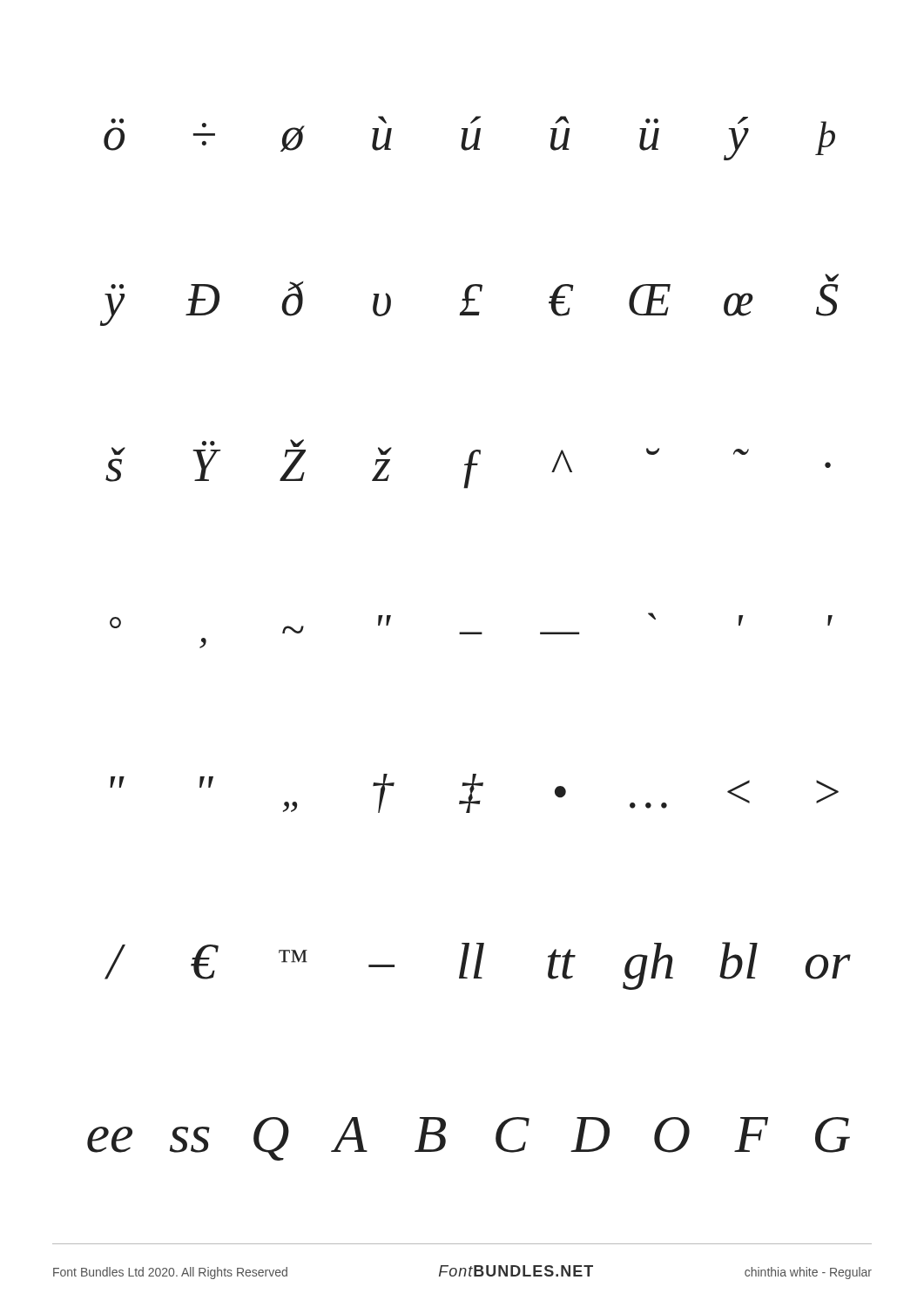This screenshot has width=924, height=1307.
Task: Click on the illustration
Action: (462, 636)
